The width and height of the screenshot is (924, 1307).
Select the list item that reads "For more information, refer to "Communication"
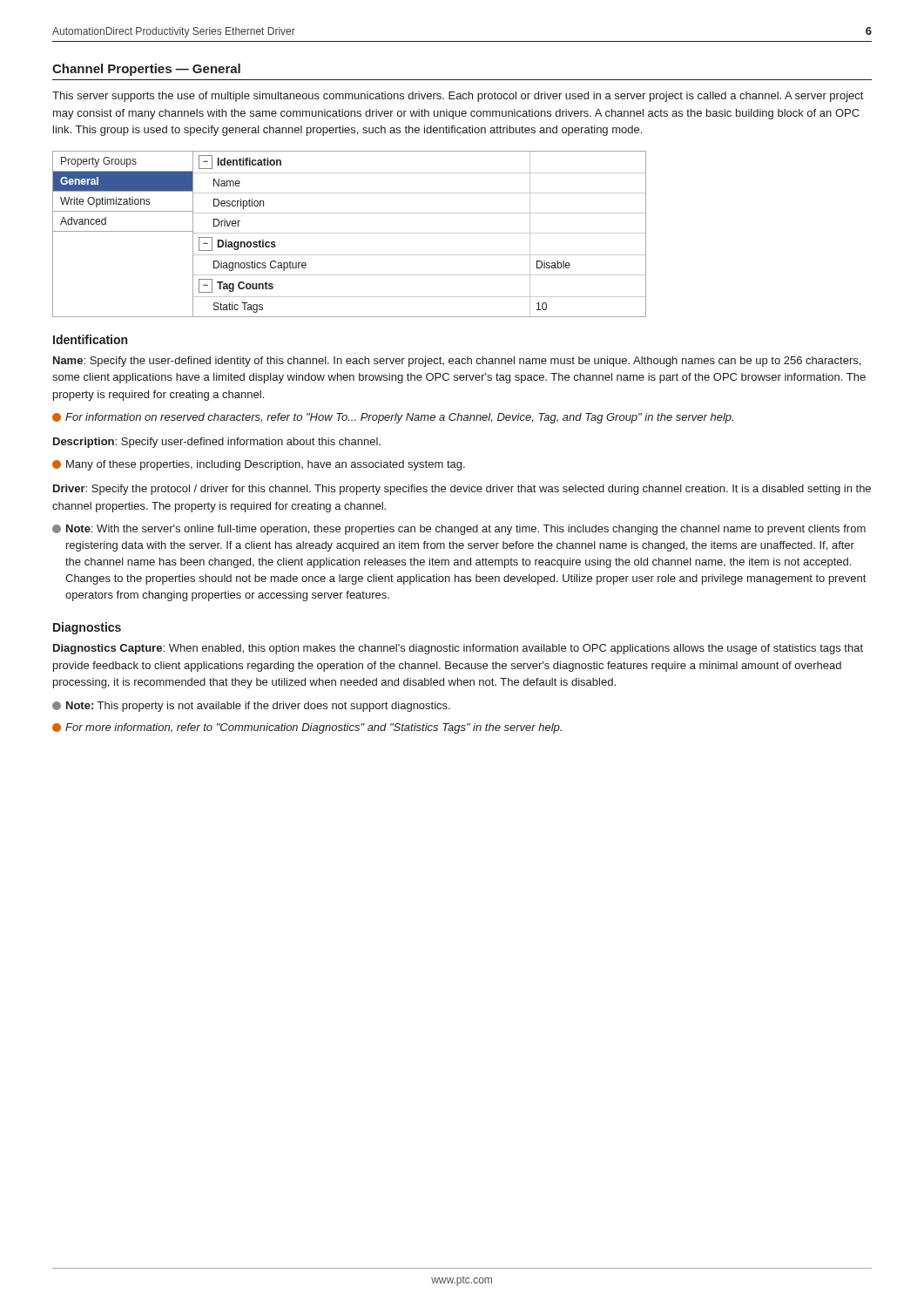click(308, 728)
